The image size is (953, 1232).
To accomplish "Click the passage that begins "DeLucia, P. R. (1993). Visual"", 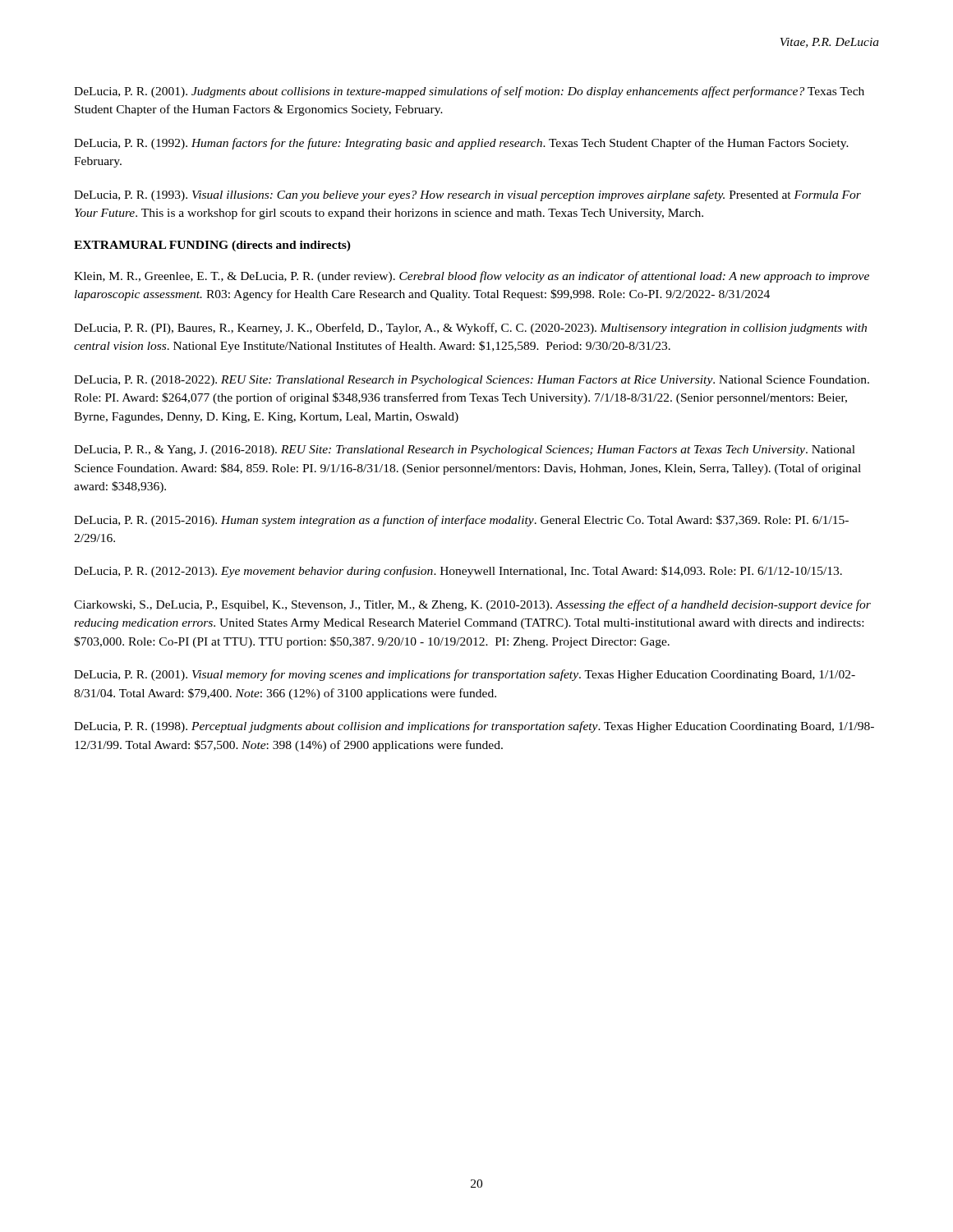I will point(467,203).
